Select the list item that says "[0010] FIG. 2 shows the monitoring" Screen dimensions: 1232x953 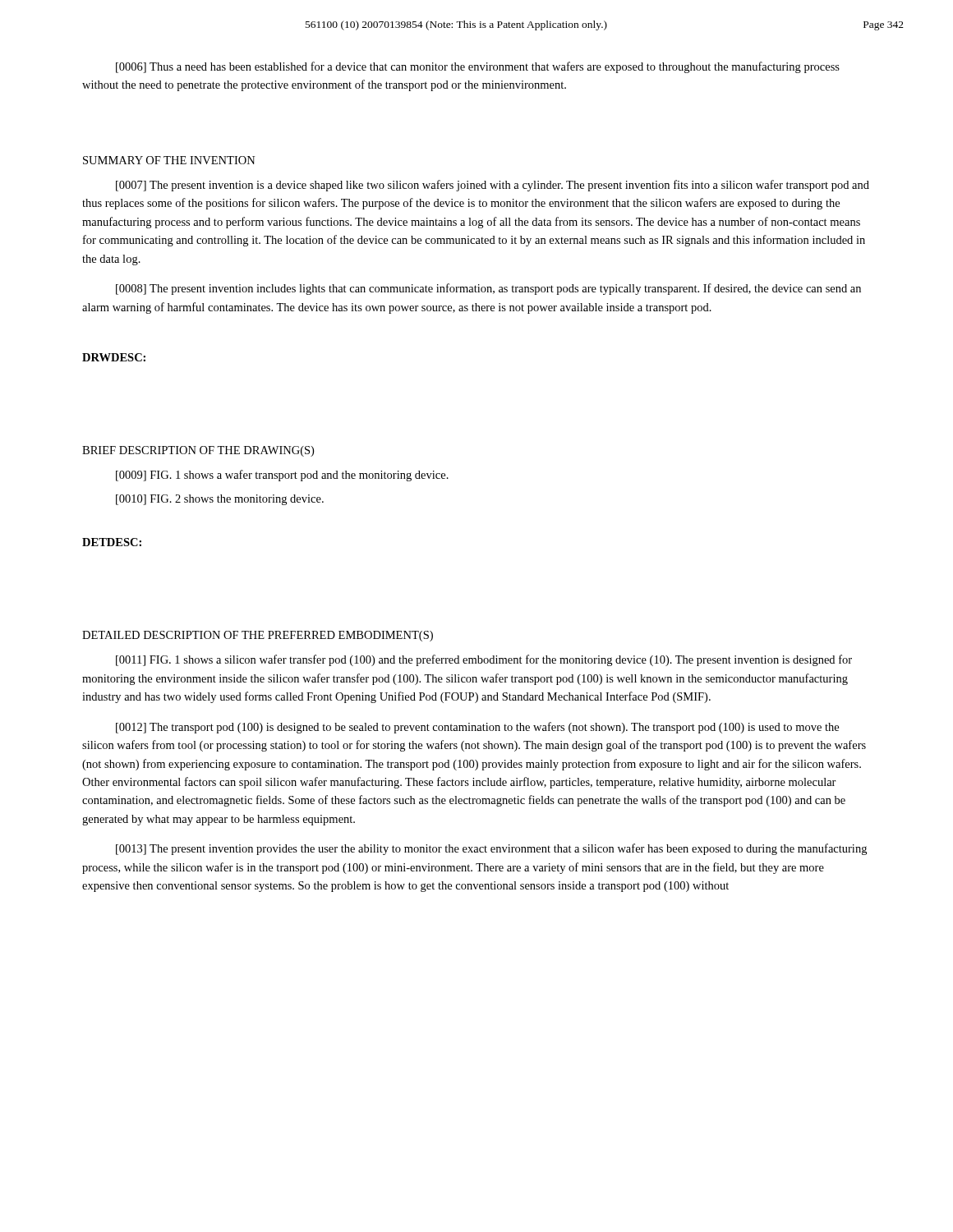point(220,498)
